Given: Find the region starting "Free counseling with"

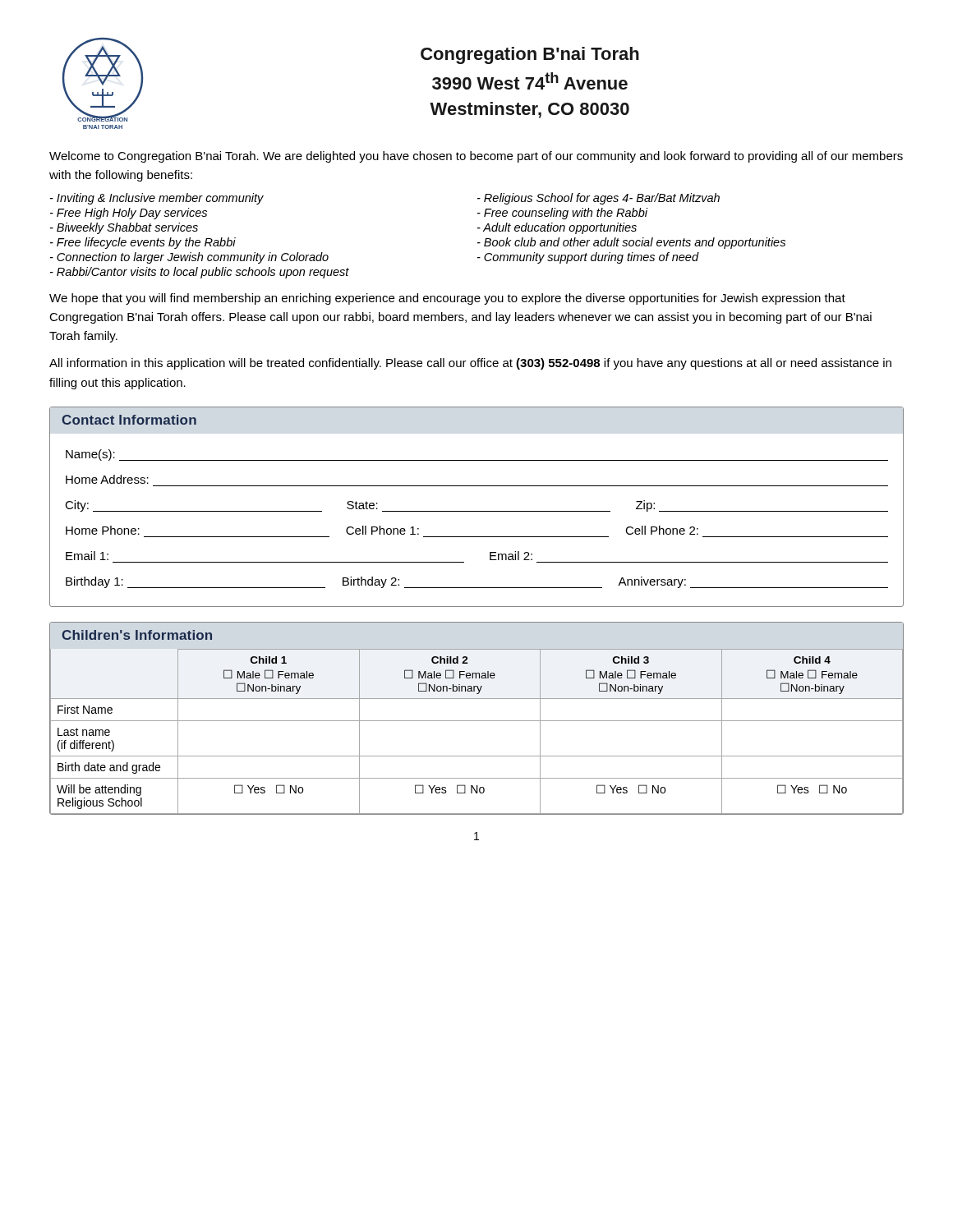Looking at the screenshot, I should (x=690, y=212).
